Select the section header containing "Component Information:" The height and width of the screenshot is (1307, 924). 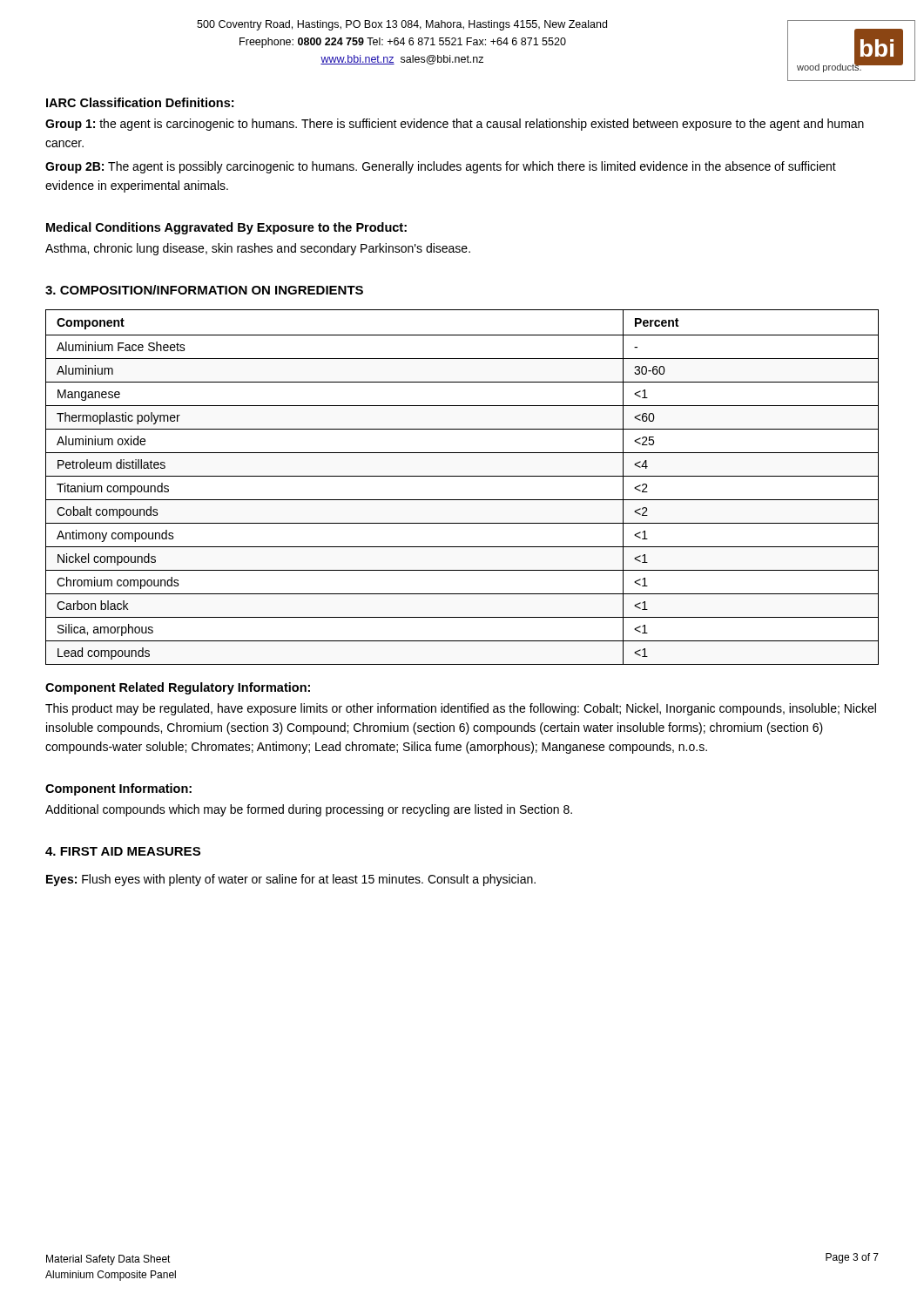119,788
